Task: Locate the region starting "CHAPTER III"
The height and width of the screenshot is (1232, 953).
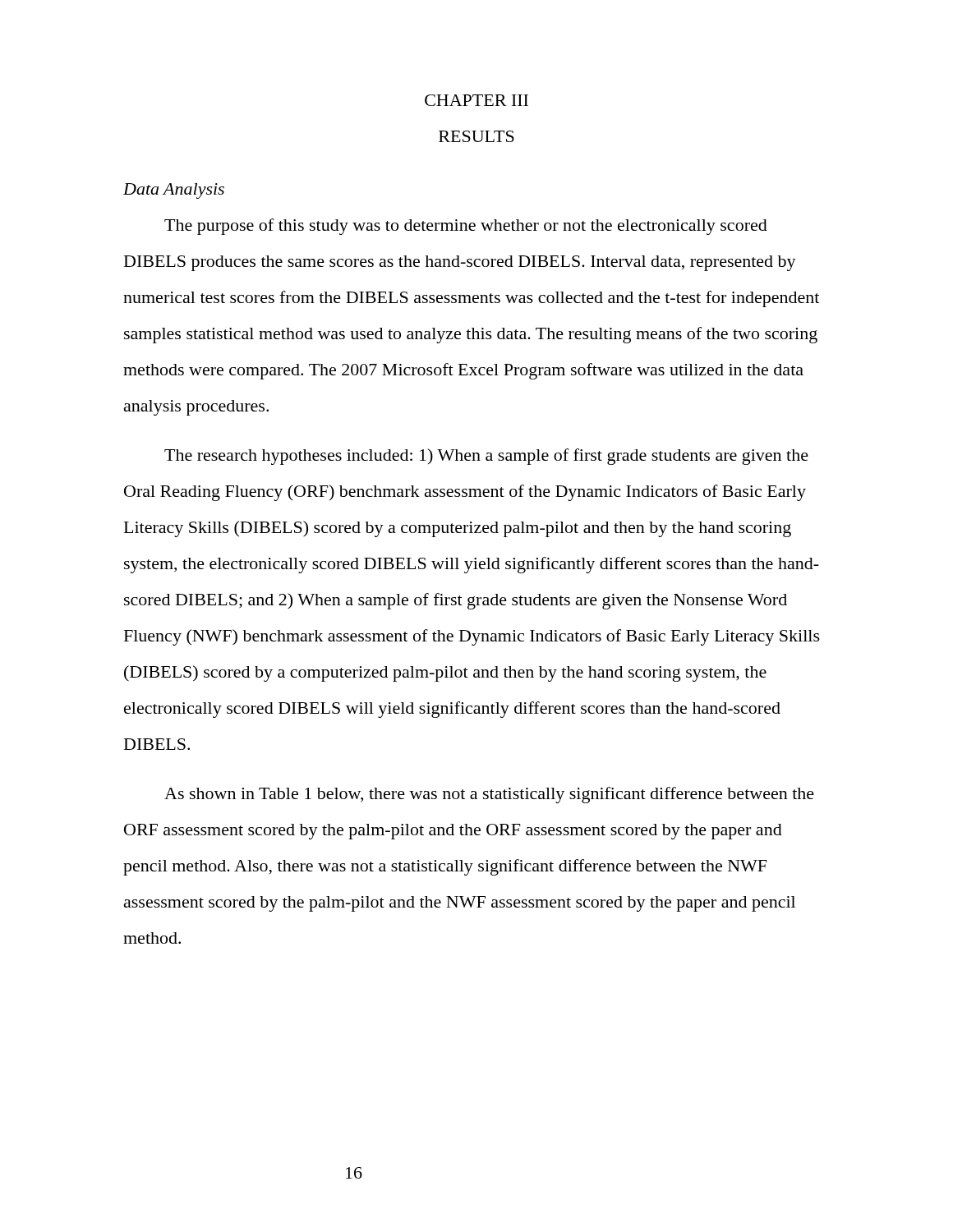Action: (476, 100)
